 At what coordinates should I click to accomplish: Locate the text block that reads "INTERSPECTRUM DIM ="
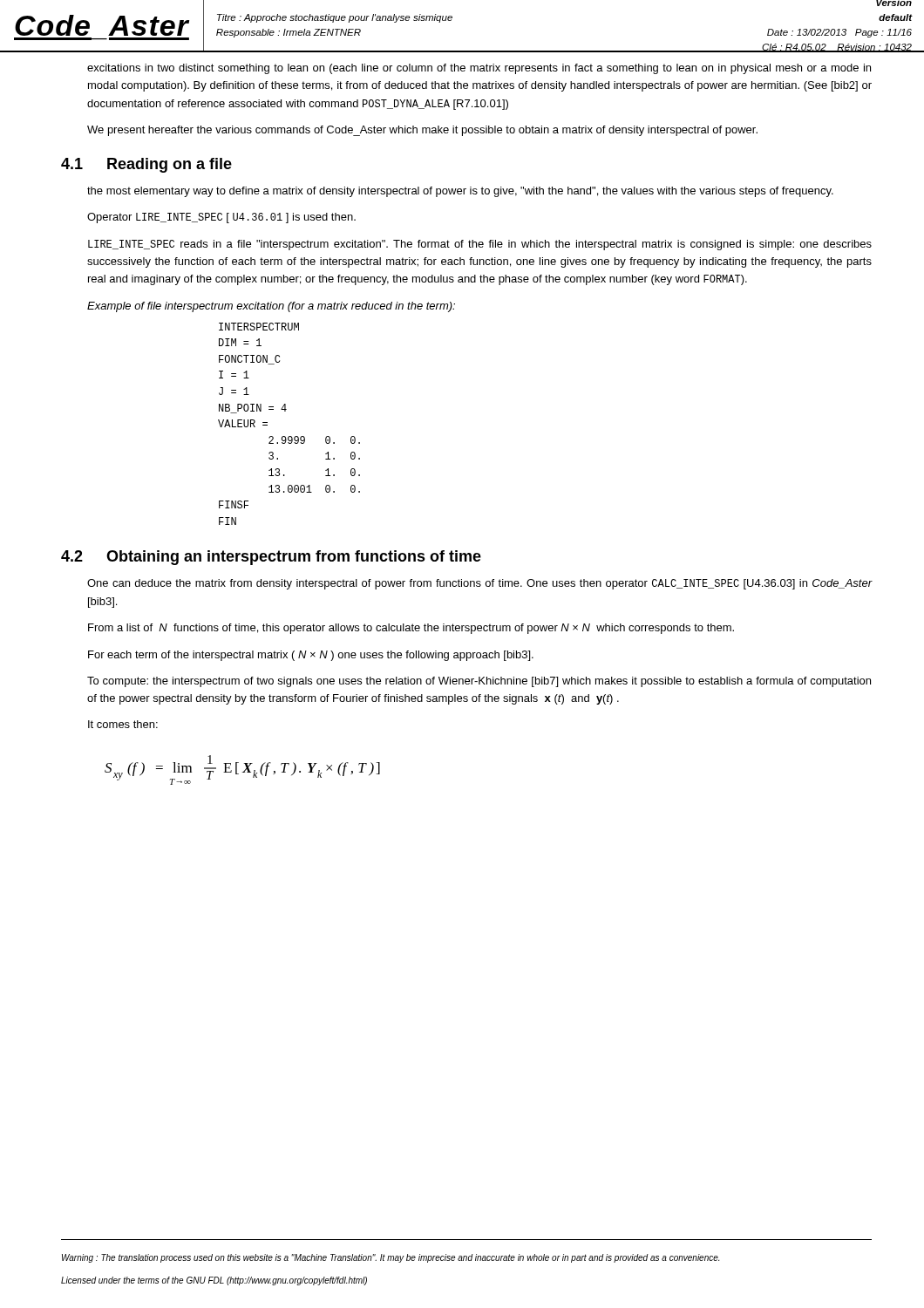290,425
